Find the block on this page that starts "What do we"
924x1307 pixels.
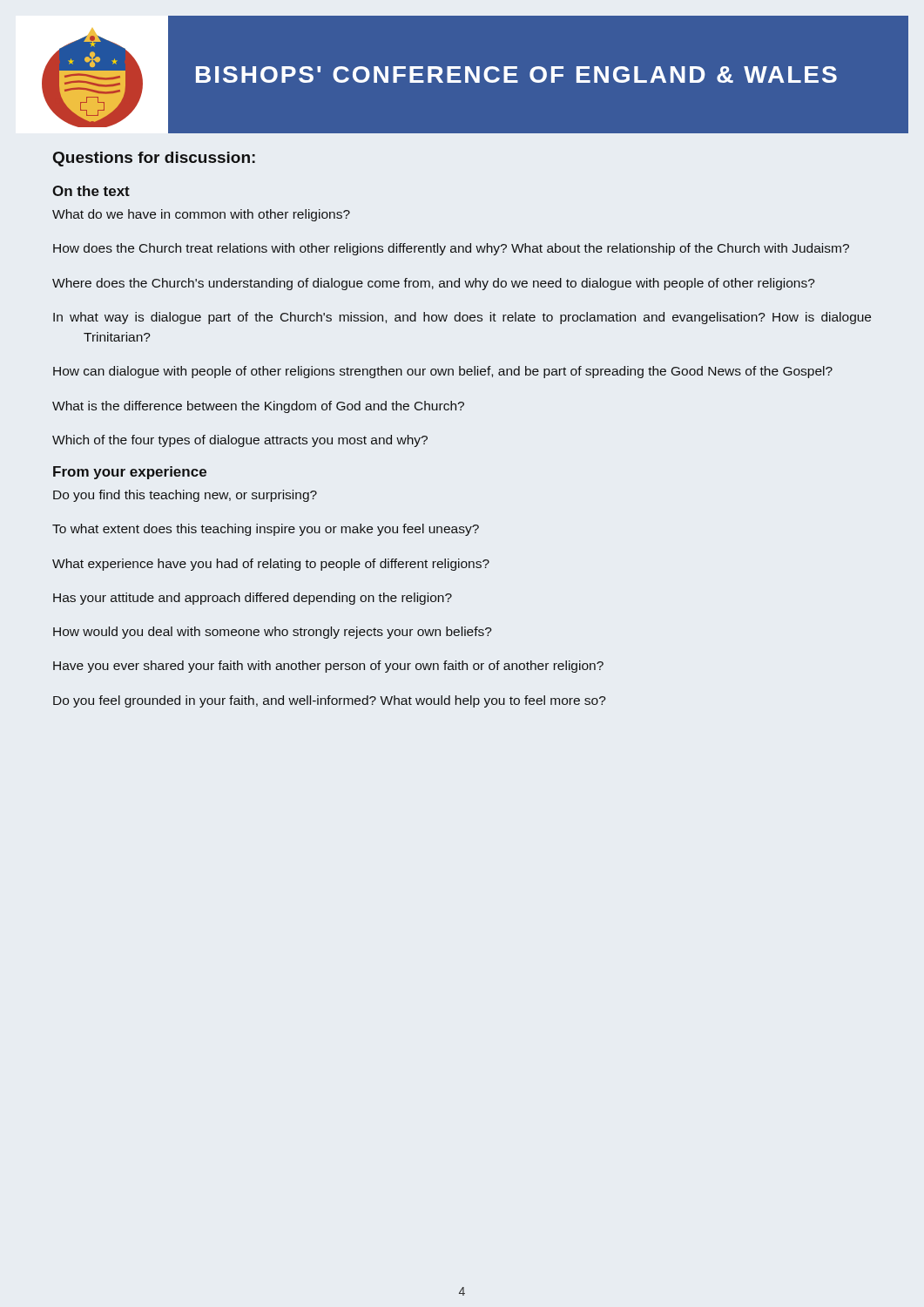(x=201, y=214)
